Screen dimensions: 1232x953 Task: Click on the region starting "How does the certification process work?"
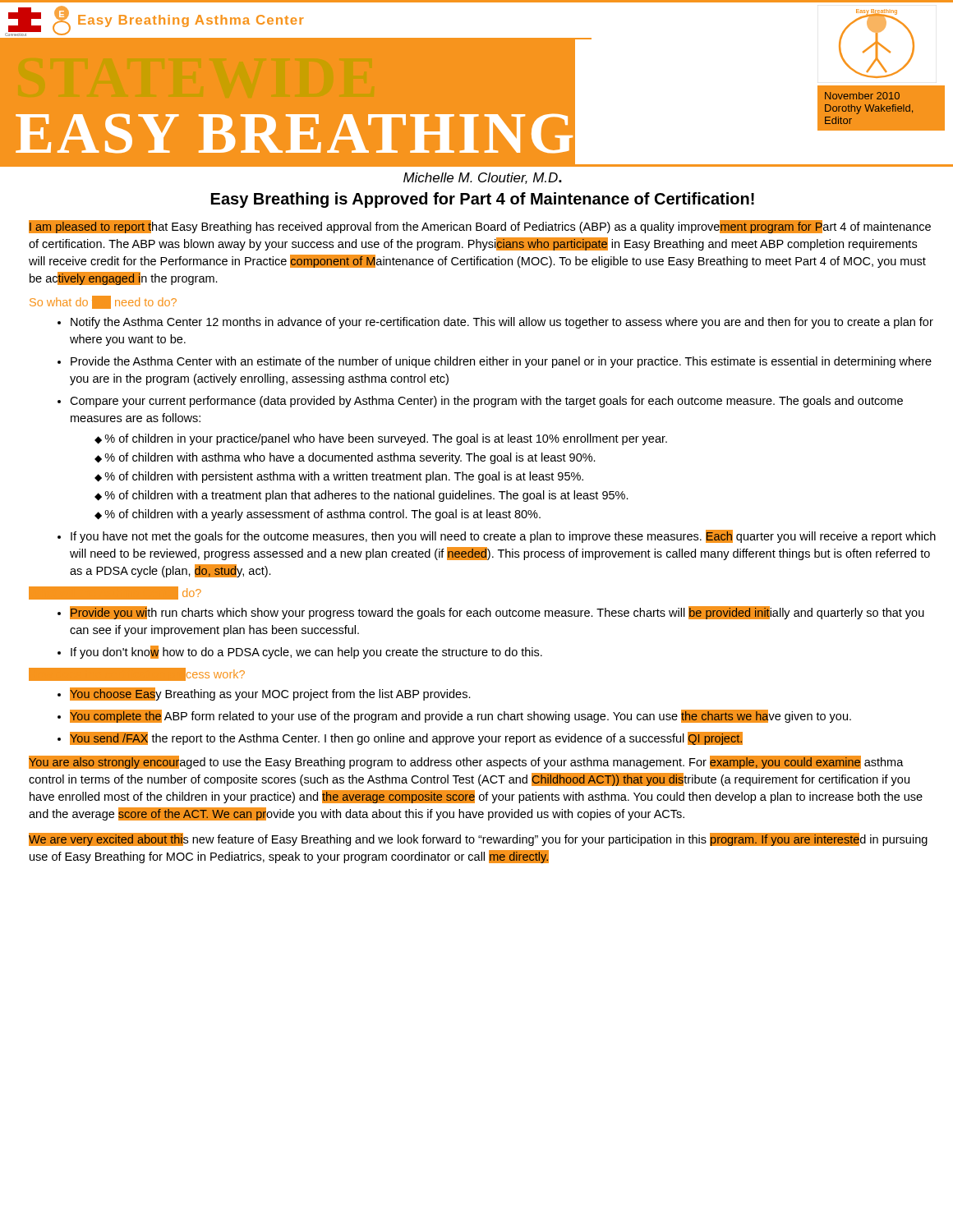point(137,675)
